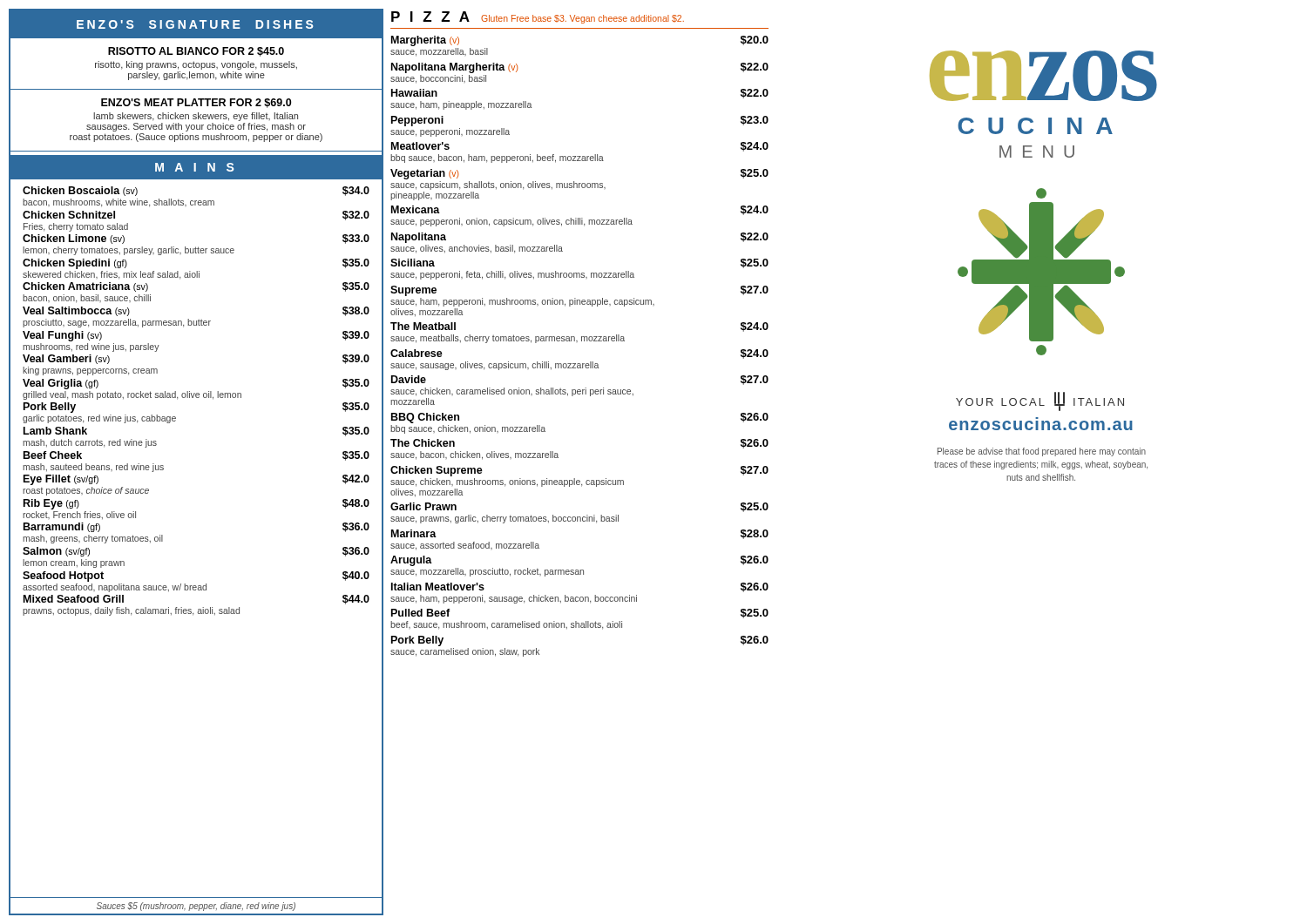This screenshot has height=924, width=1307.
Task: Locate the text starting "Chicken Boscaiola (sv) bacon, mushrooms,"
Action: point(196,196)
